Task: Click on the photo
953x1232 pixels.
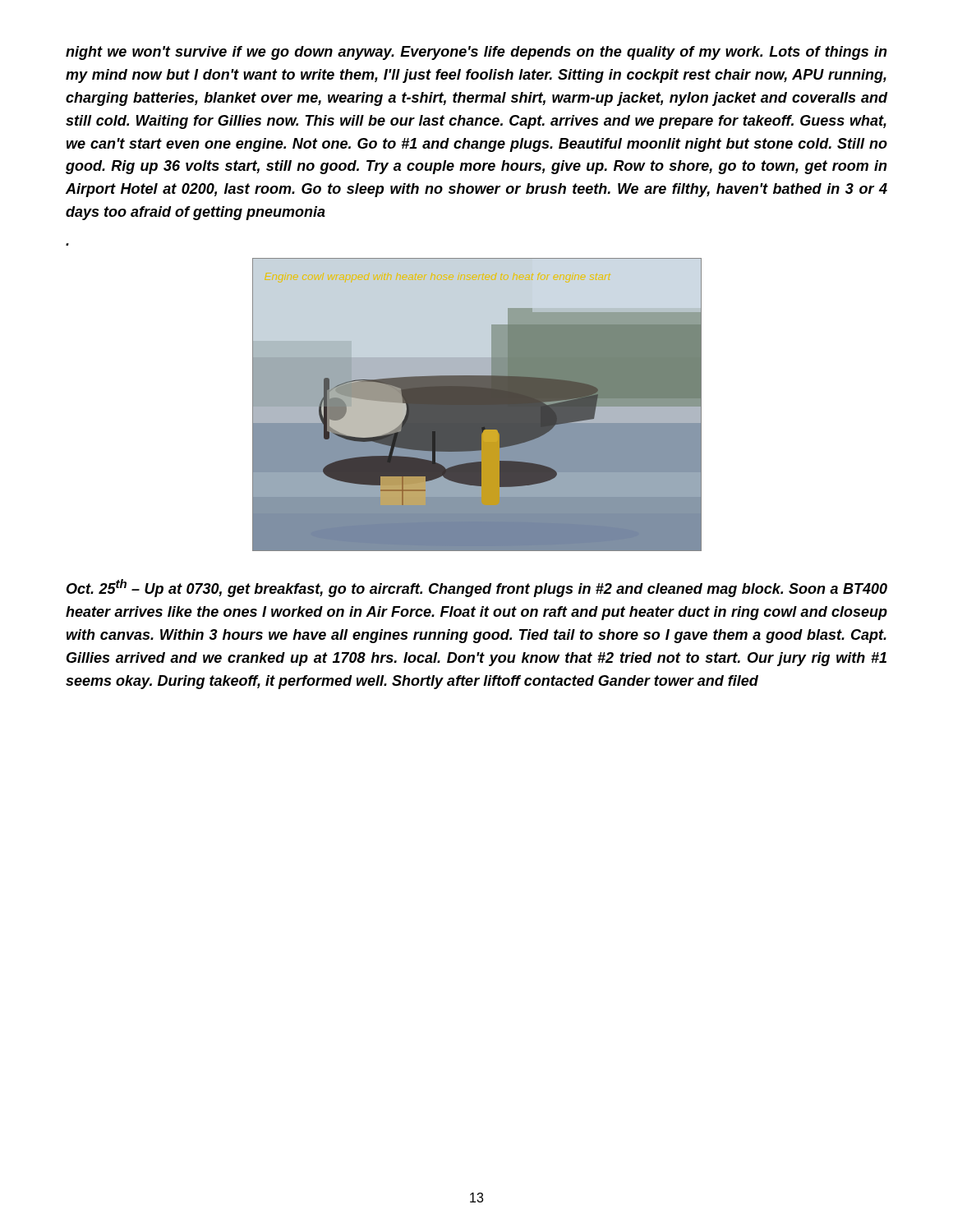Action: tap(476, 405)
